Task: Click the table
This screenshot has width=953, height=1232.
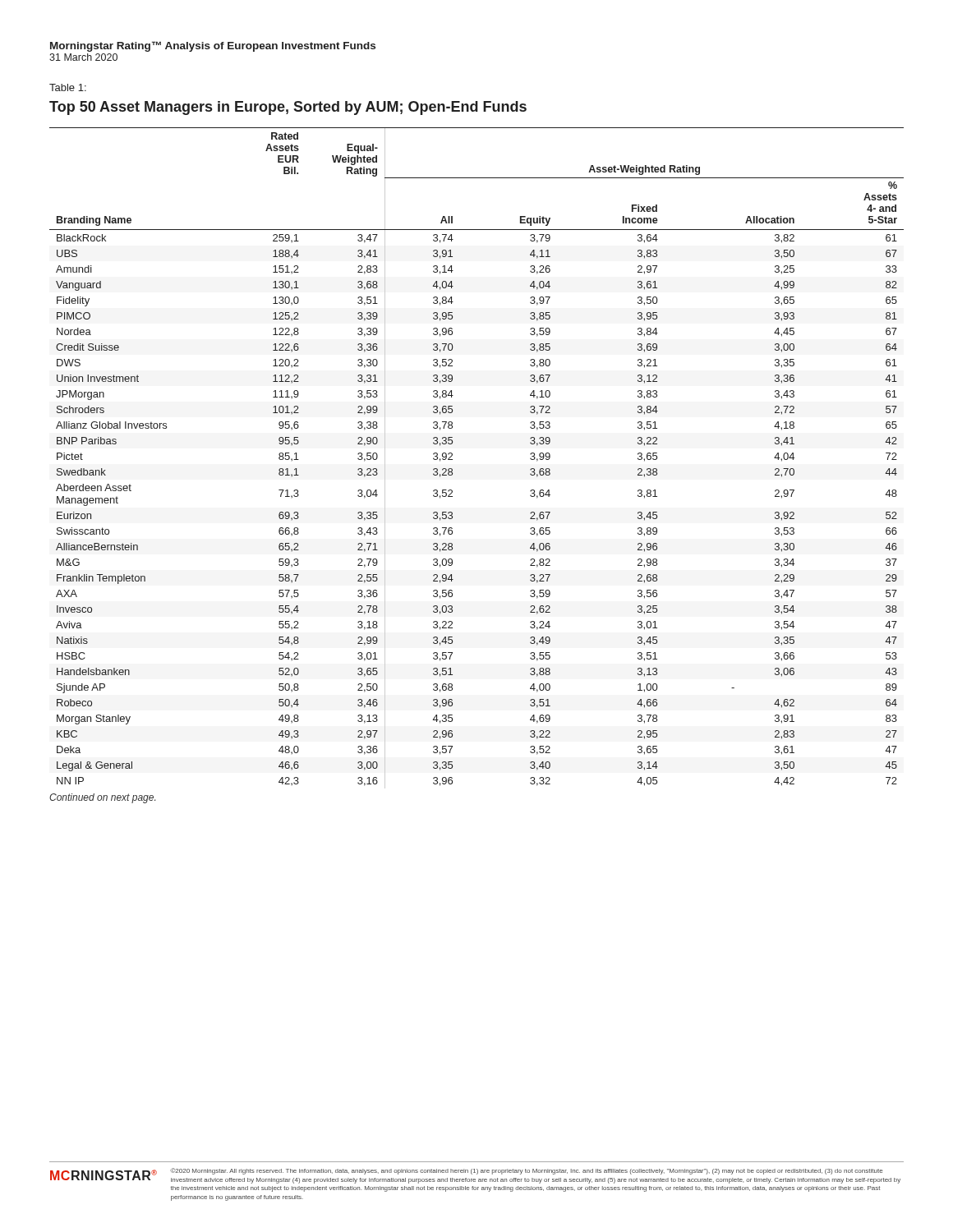Action: [476, 458]
